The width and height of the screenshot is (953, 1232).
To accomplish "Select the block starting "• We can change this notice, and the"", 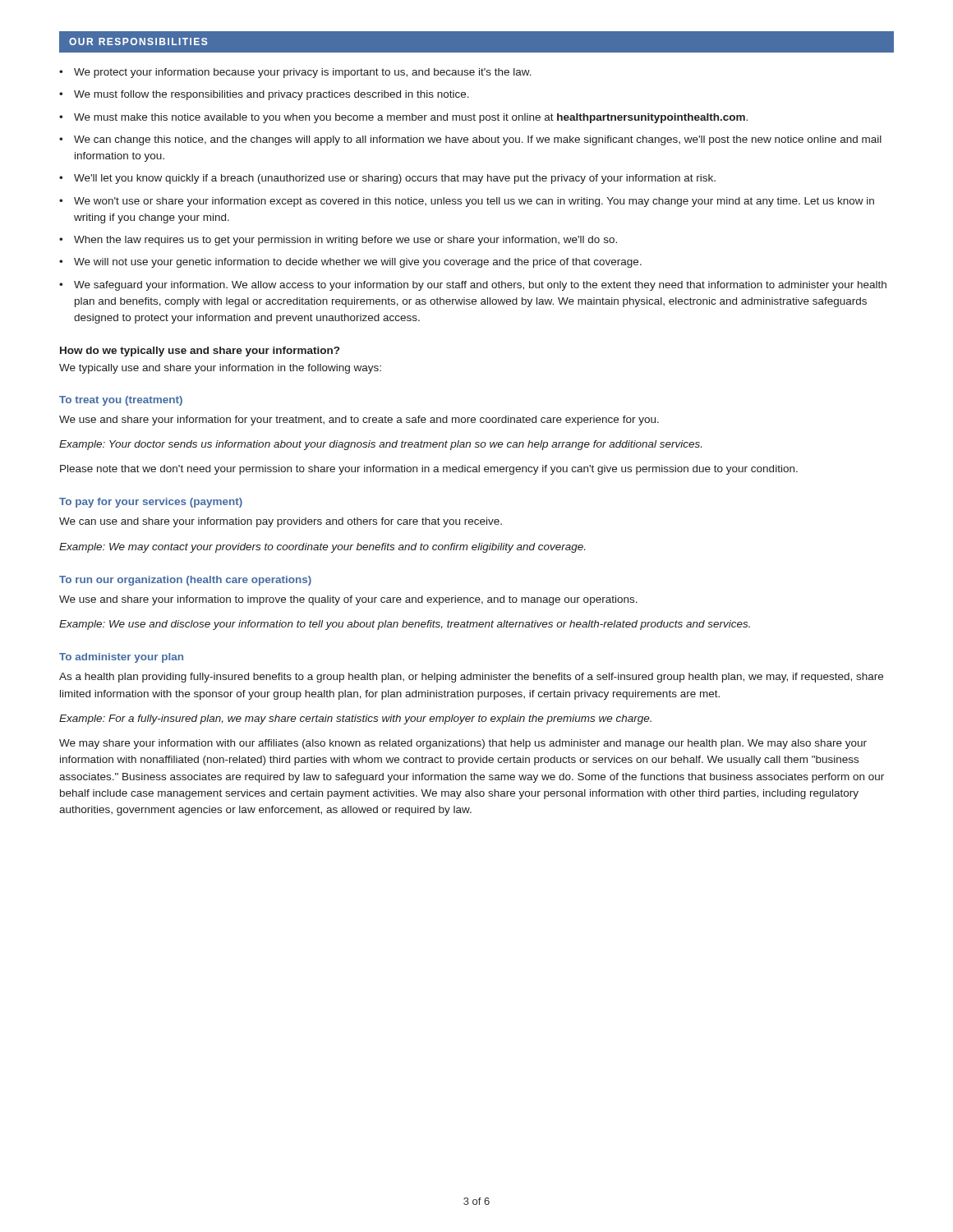I will click(x=476, y=148).
